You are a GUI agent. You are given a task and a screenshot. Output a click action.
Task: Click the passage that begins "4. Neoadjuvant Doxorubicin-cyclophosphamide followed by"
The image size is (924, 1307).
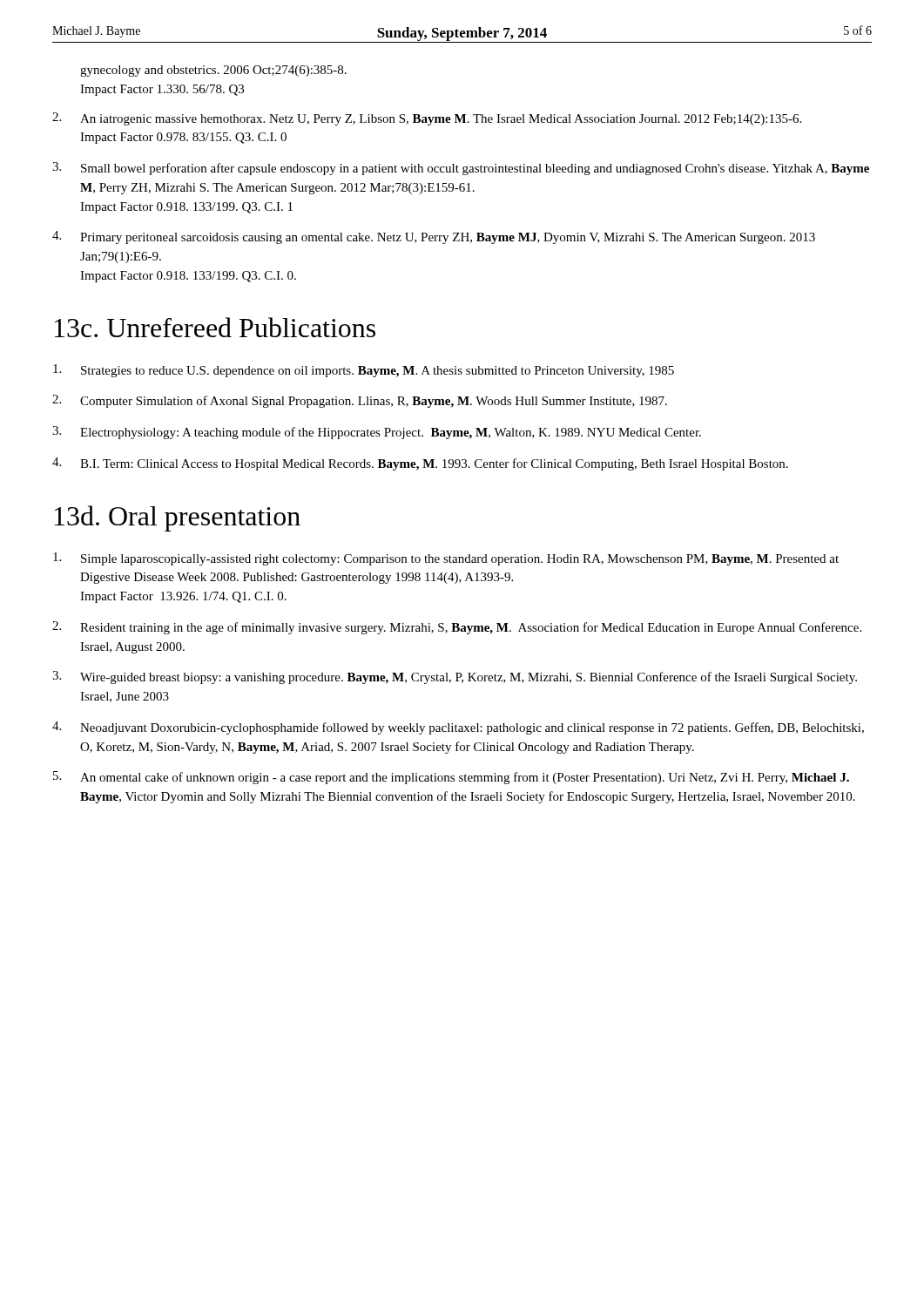pyautogui.click(x=462, y=738)
